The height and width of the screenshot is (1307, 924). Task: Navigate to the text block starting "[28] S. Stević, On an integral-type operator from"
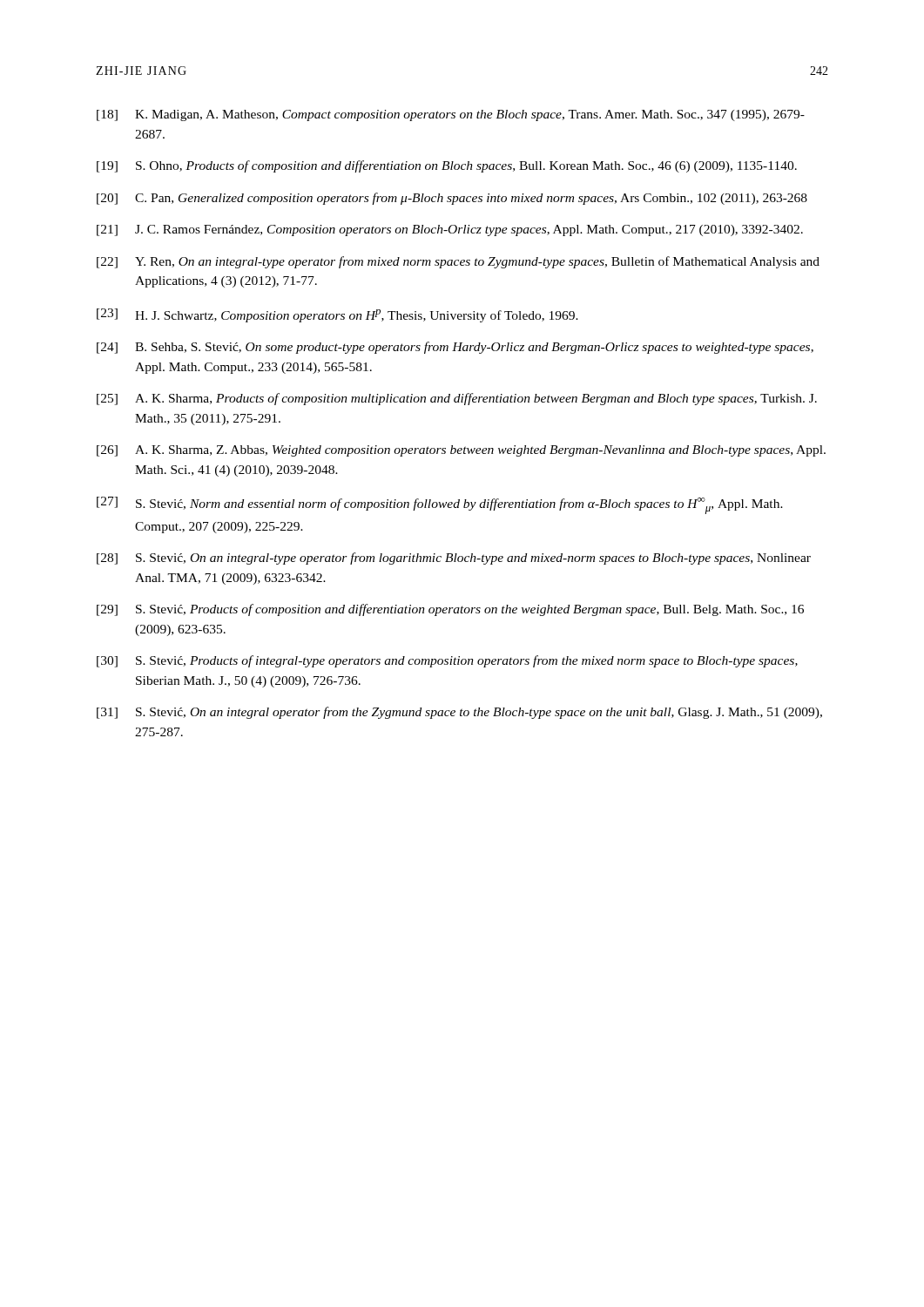(x=462, y=568)
